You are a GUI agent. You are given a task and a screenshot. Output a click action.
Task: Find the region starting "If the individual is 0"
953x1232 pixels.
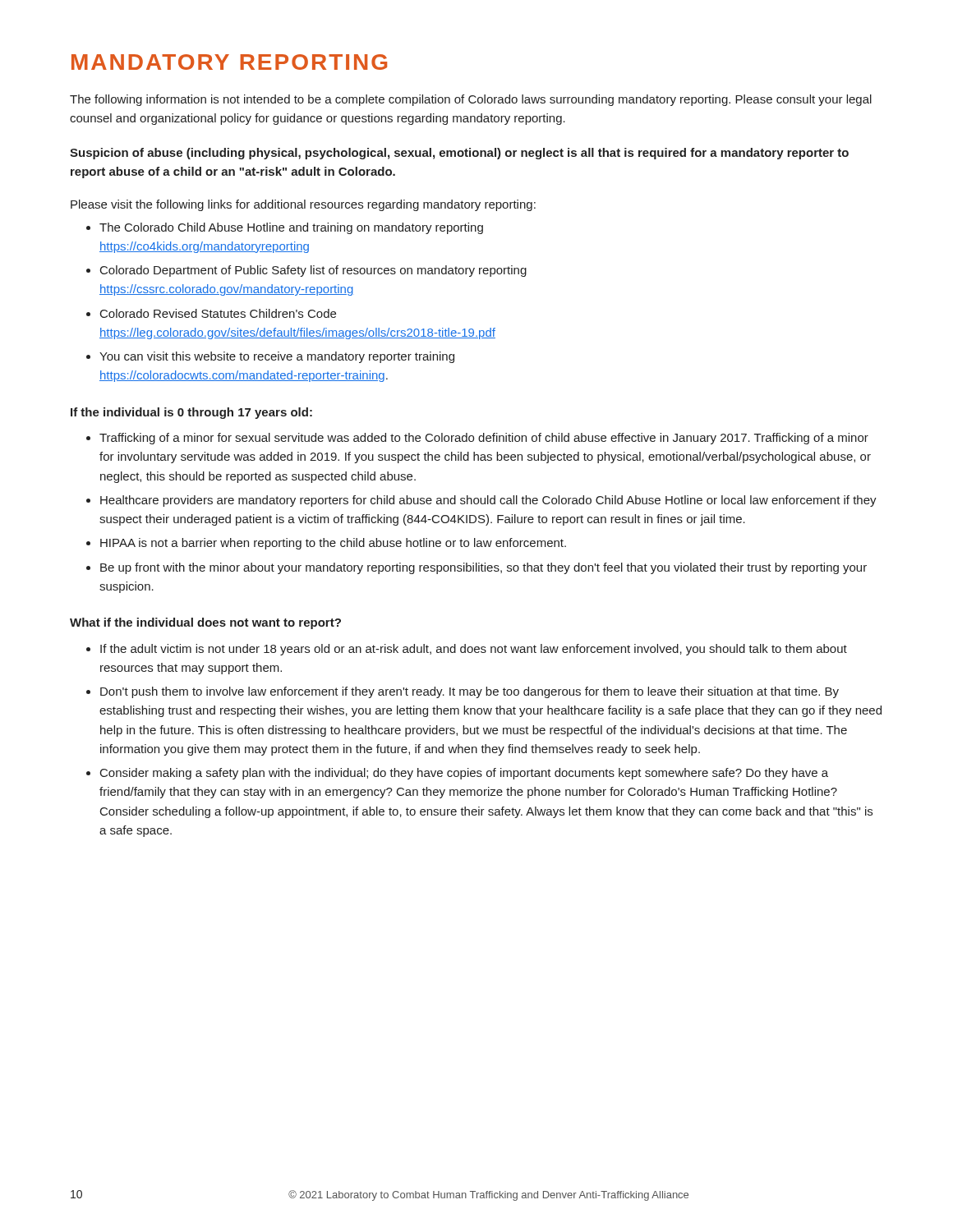[191, 411]
